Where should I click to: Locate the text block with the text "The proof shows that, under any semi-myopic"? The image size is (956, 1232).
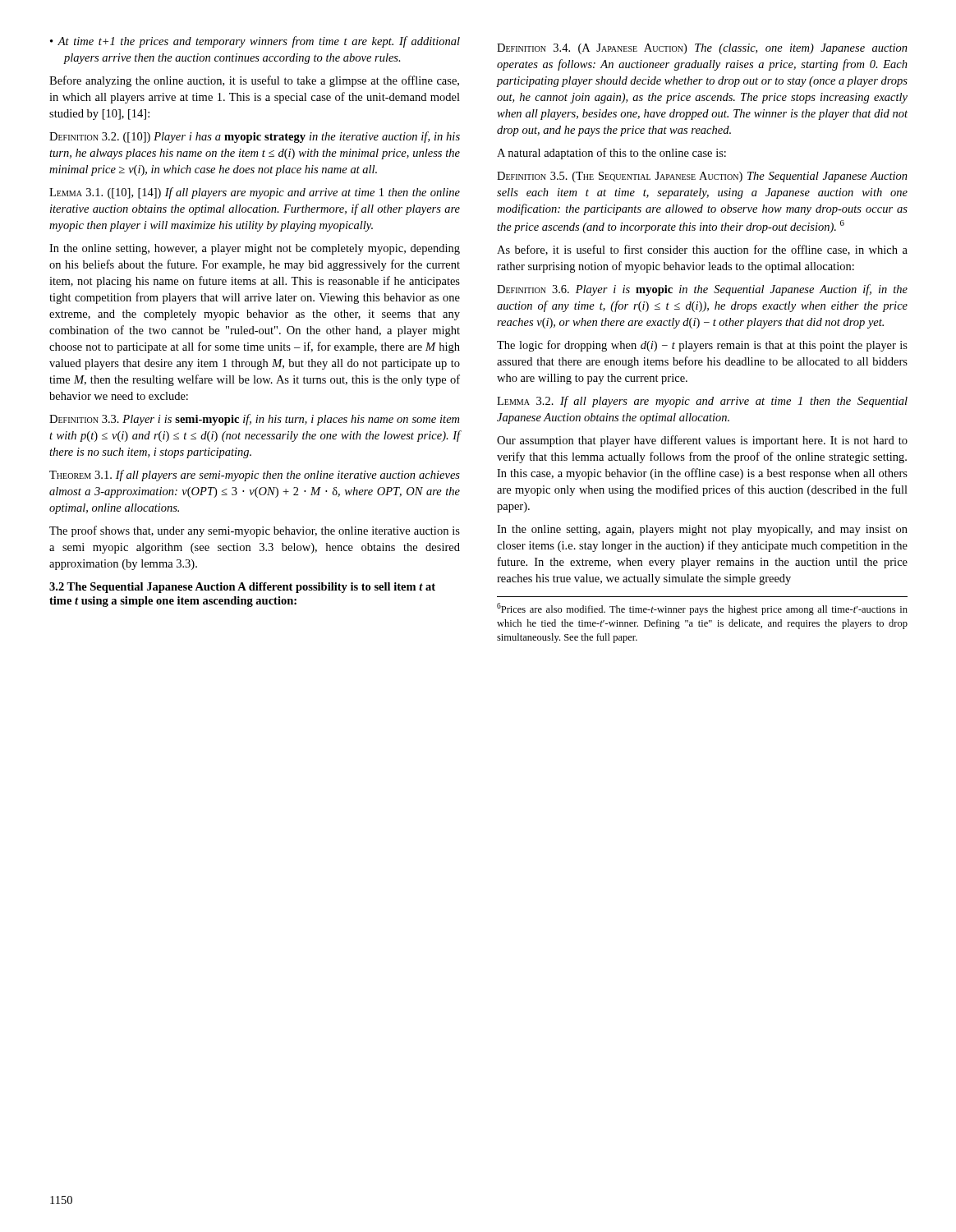255,547
